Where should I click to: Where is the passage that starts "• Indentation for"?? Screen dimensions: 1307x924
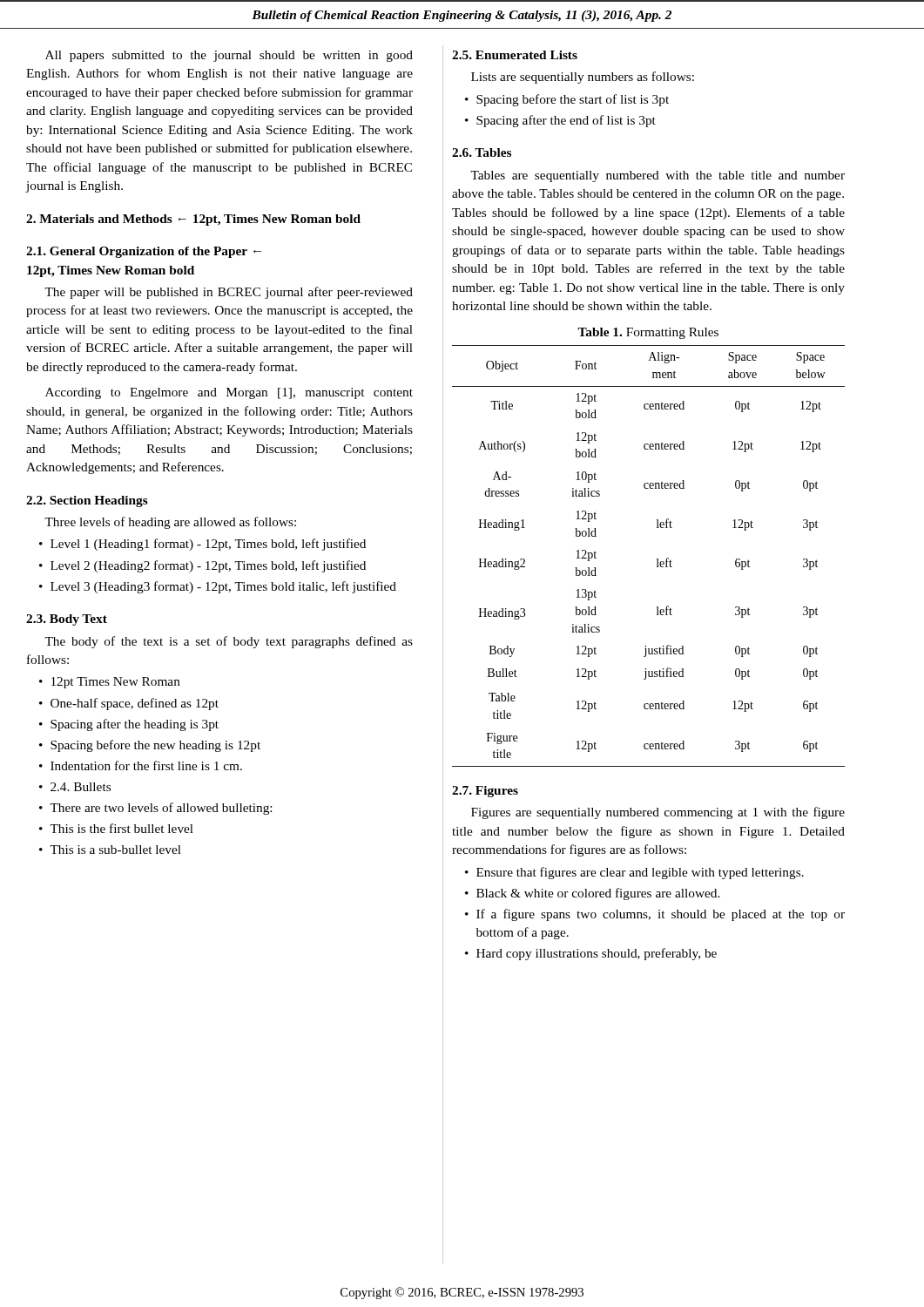(141, 766)
